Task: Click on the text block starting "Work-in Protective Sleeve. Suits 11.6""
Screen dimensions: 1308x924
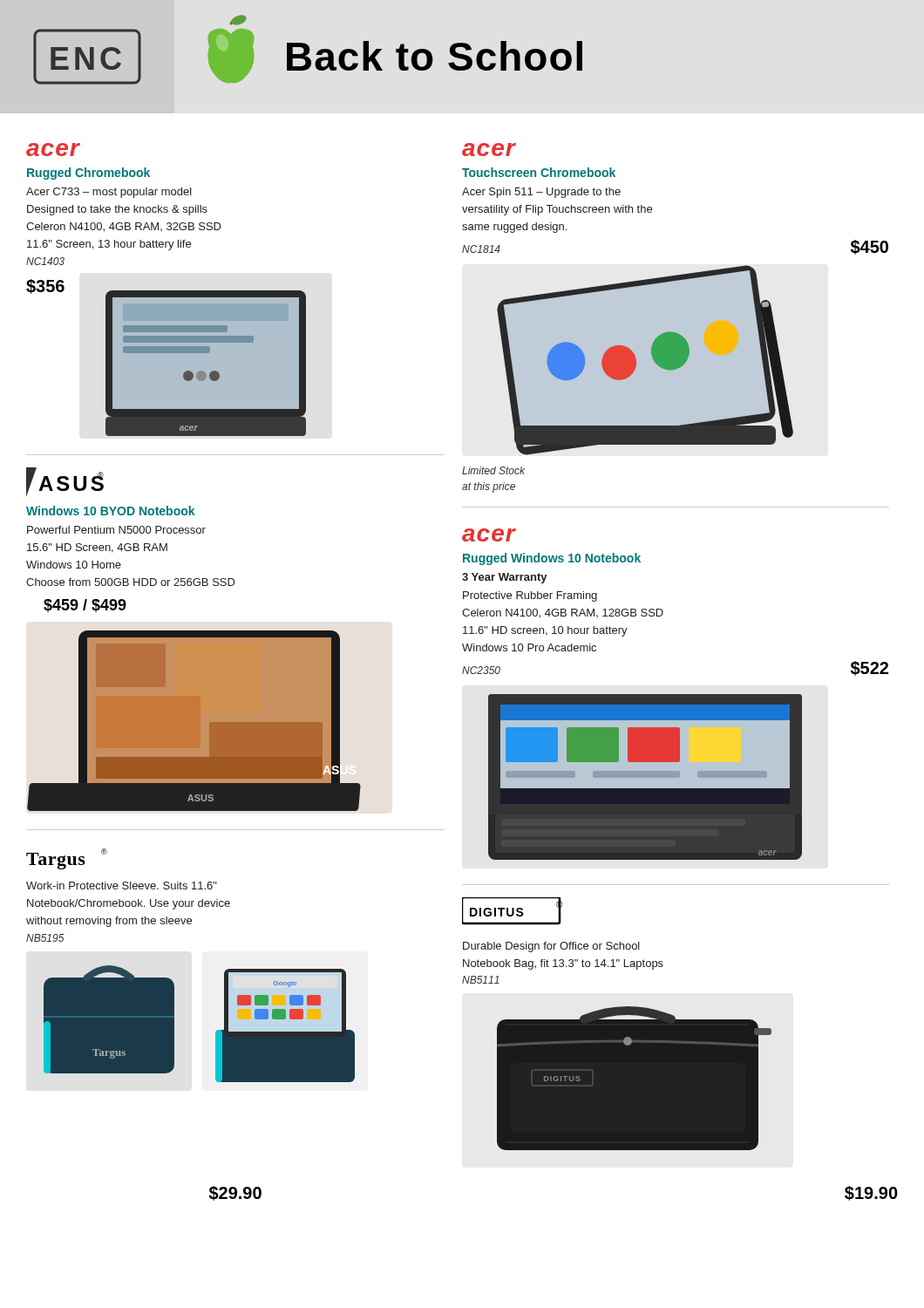Action: (128, 903)
